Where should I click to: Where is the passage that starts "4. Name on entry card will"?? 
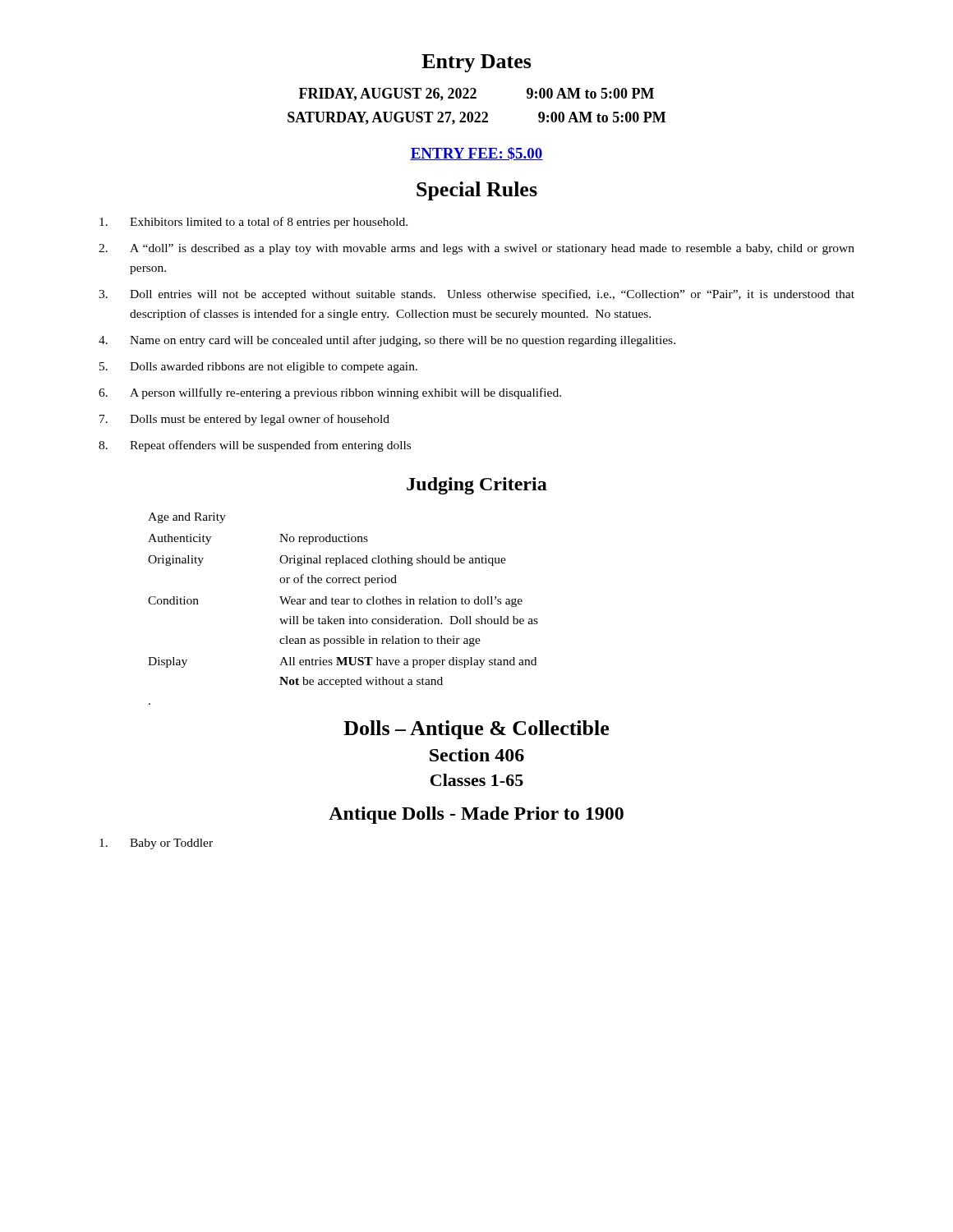476,340
